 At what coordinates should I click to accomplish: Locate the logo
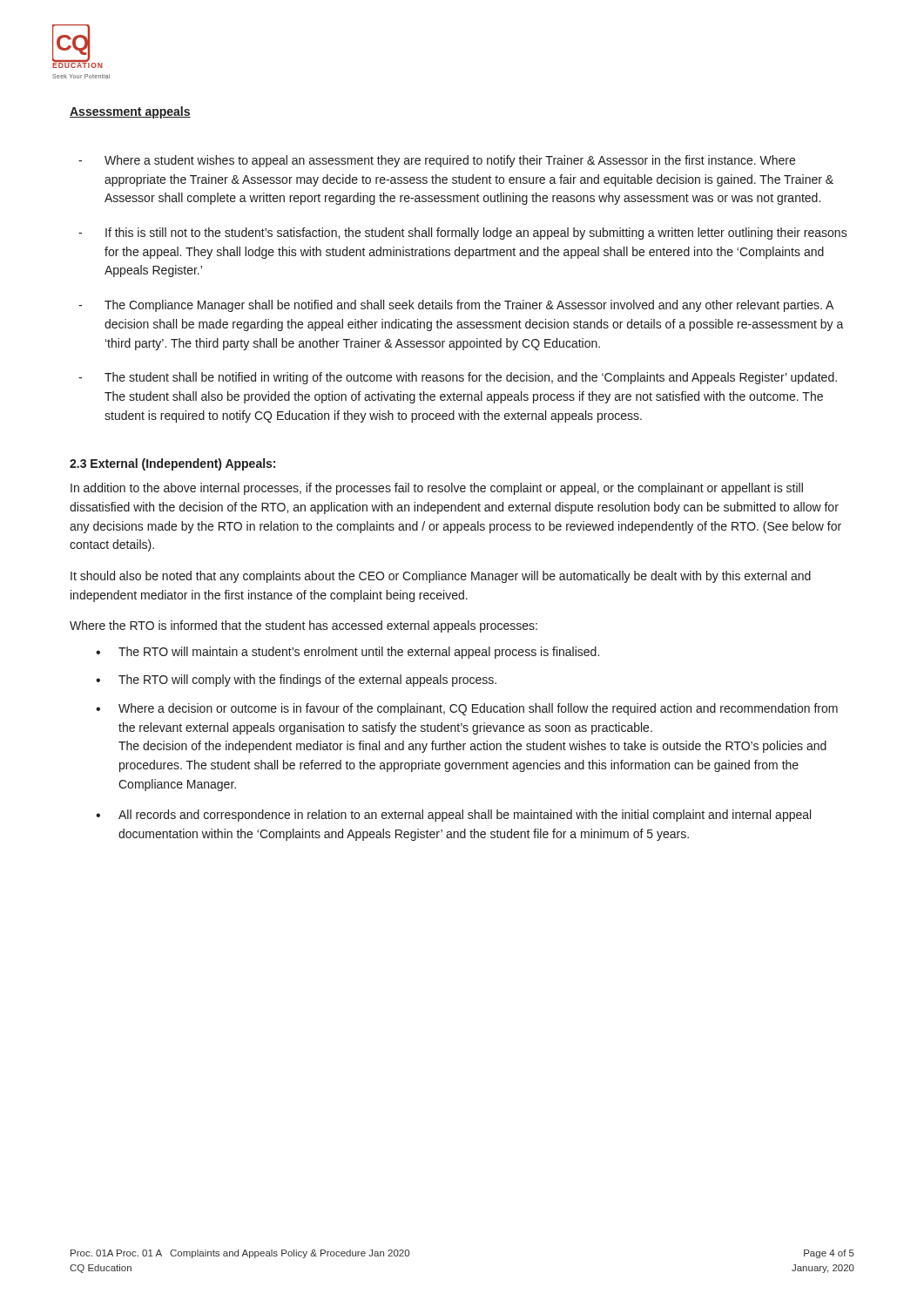(x=91, y=56)
